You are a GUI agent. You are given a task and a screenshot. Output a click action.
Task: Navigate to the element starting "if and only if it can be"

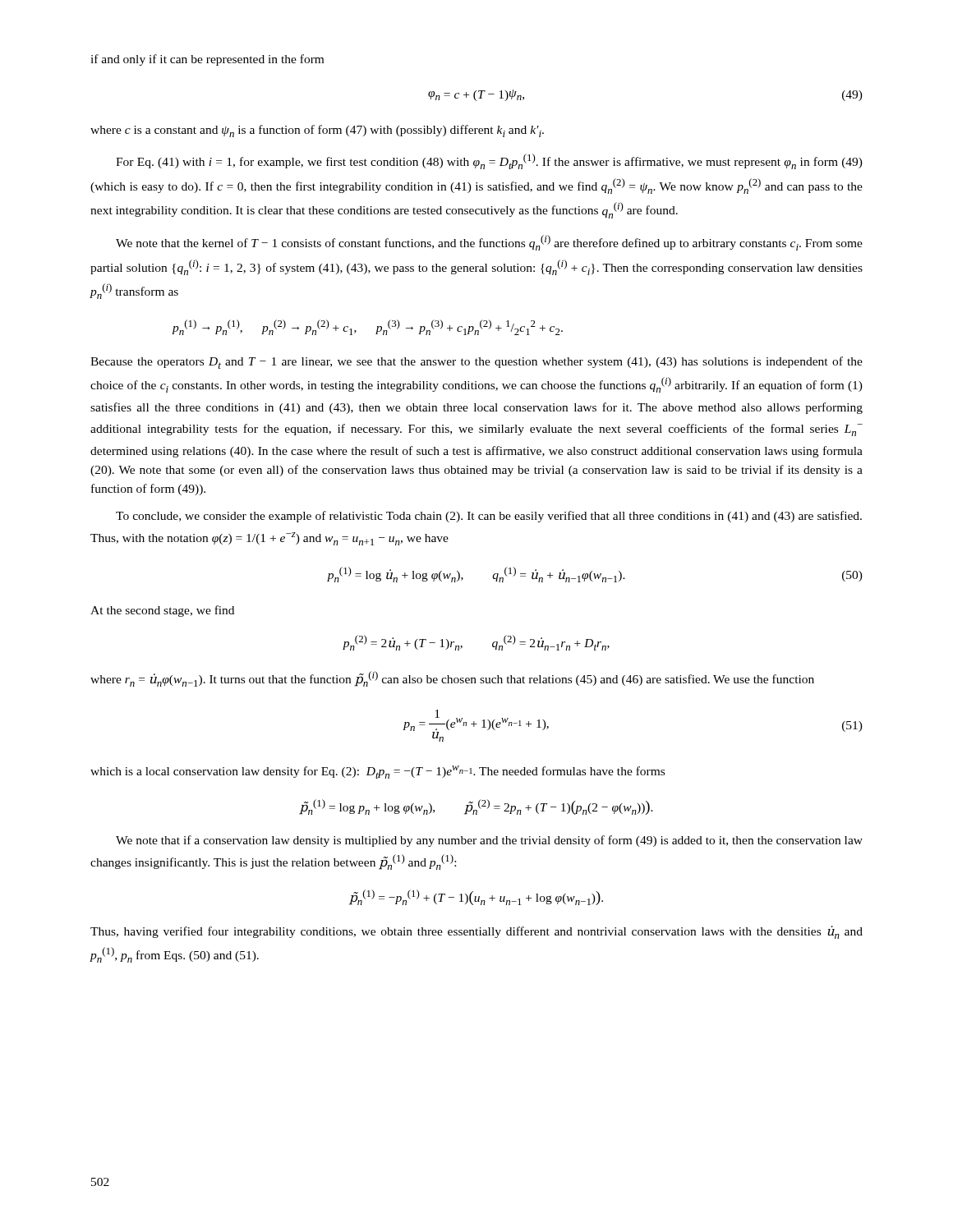(x=207, y=60)
